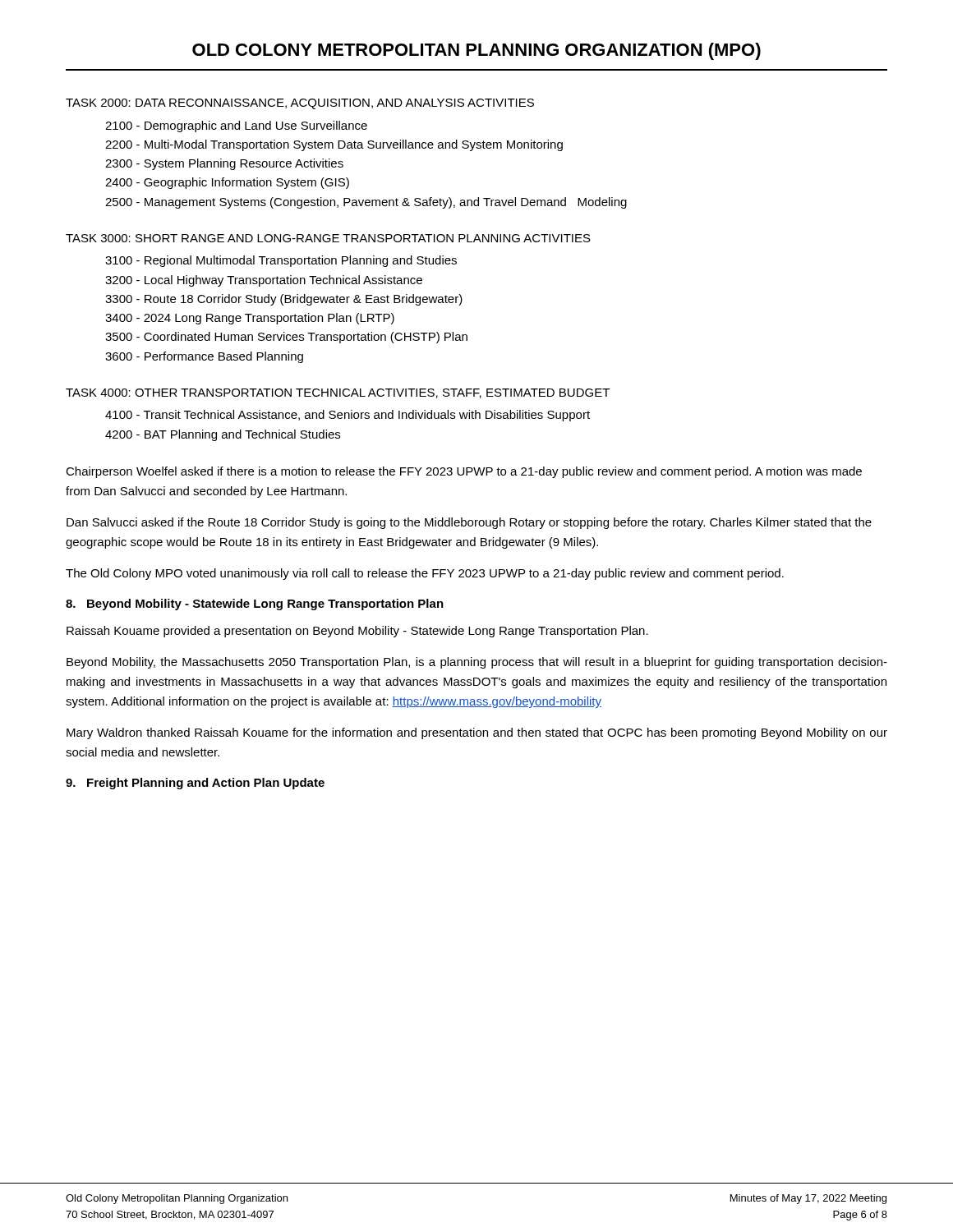Find the region starting "3500 - Coordinated Human Services Transportation (CHSTP) Plan"
This screenshot has width=953, height=1232.
tap(287, 337)
